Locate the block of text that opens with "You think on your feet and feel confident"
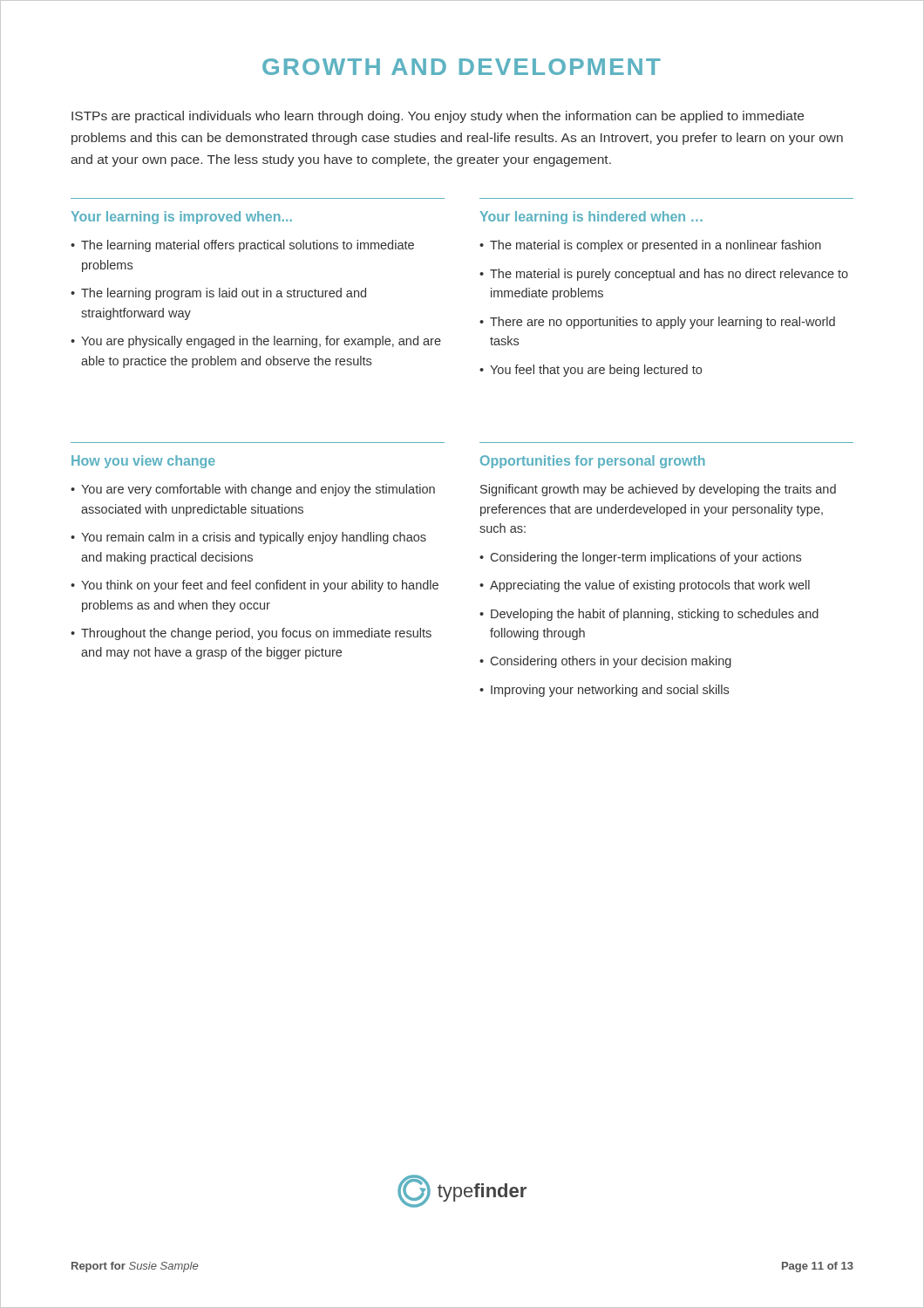 click(260, 595)
